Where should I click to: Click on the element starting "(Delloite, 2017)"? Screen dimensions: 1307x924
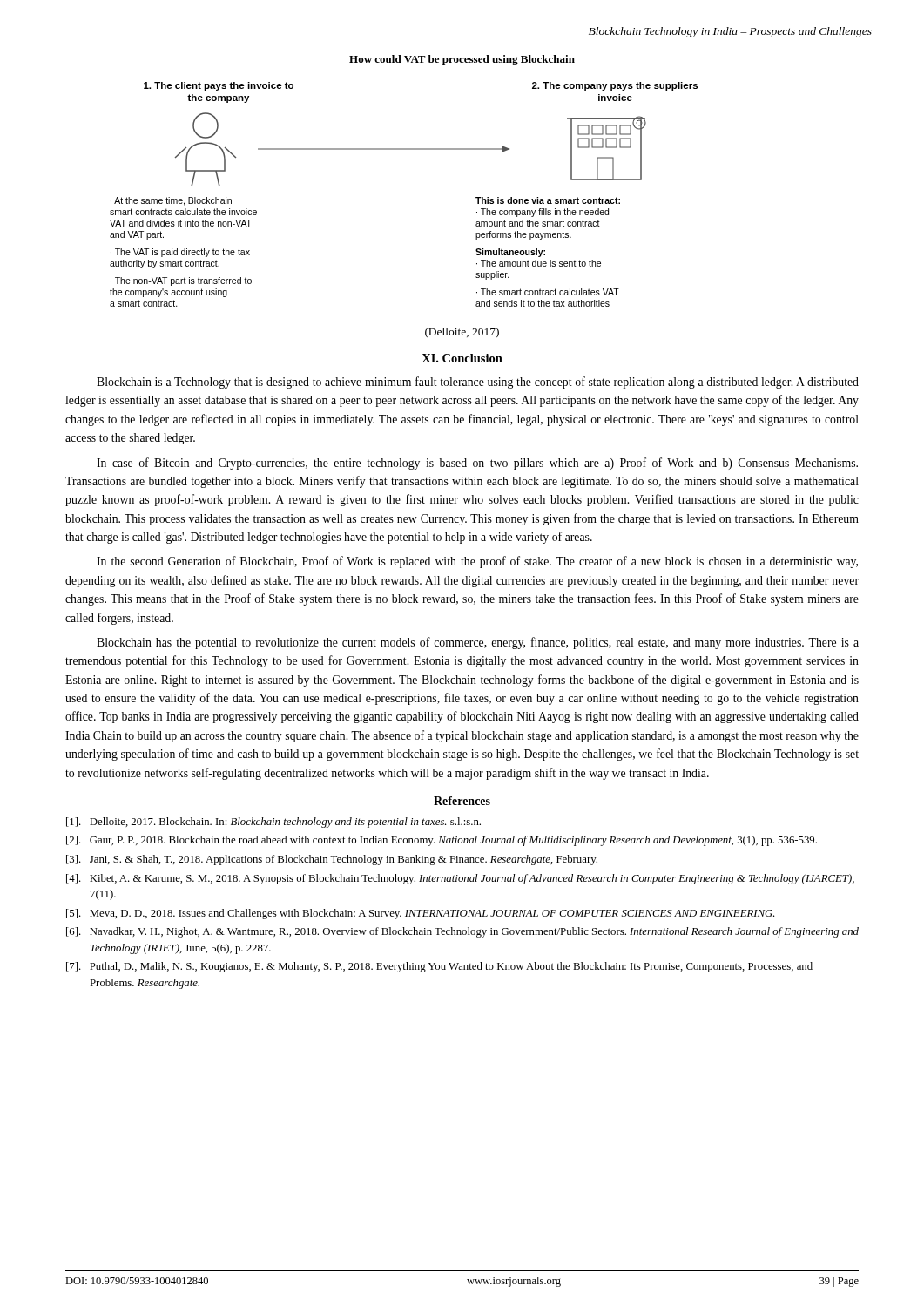click(x=462, y=332)
